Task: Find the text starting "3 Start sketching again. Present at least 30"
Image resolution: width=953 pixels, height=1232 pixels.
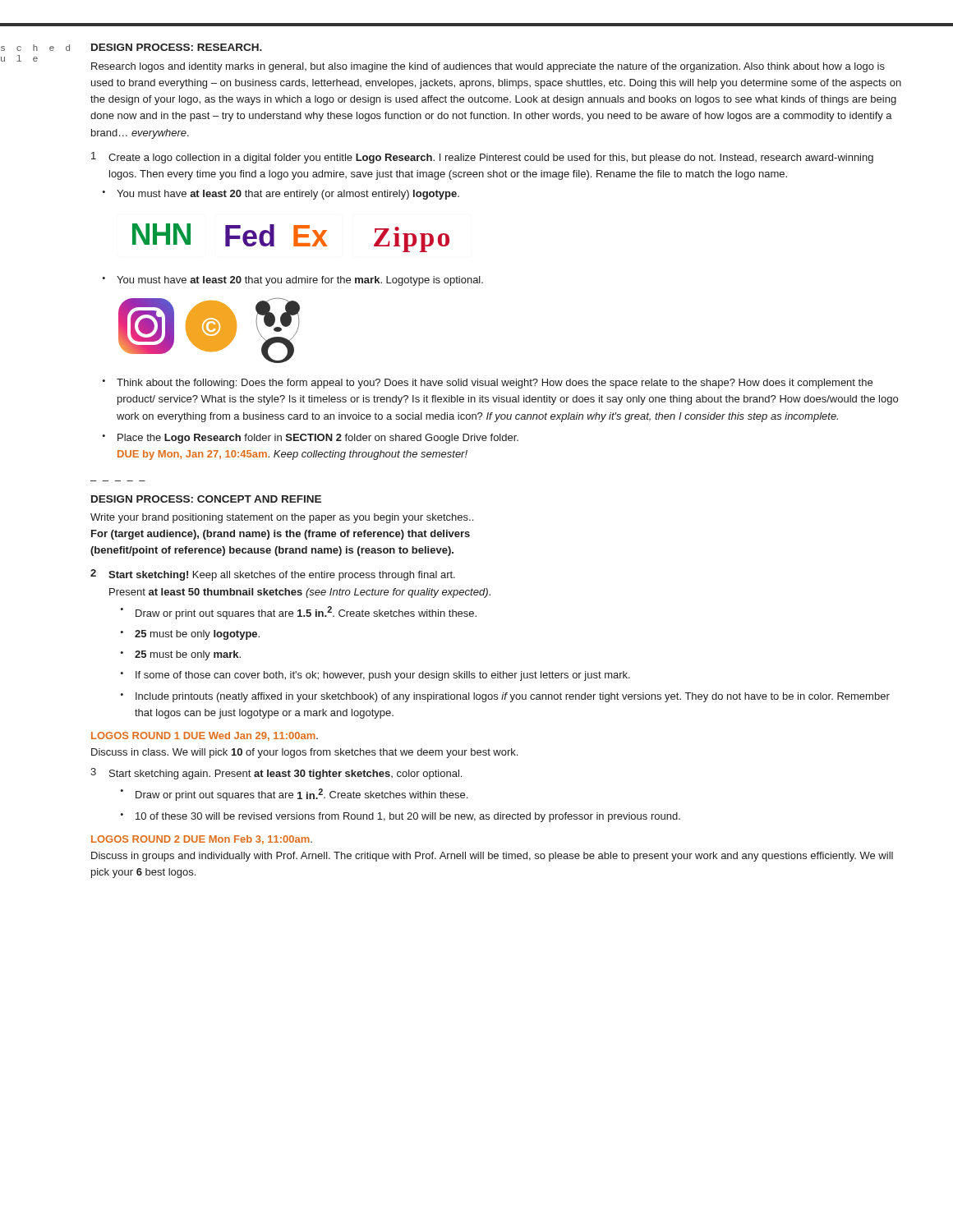Action: click(x=276, y=774)
